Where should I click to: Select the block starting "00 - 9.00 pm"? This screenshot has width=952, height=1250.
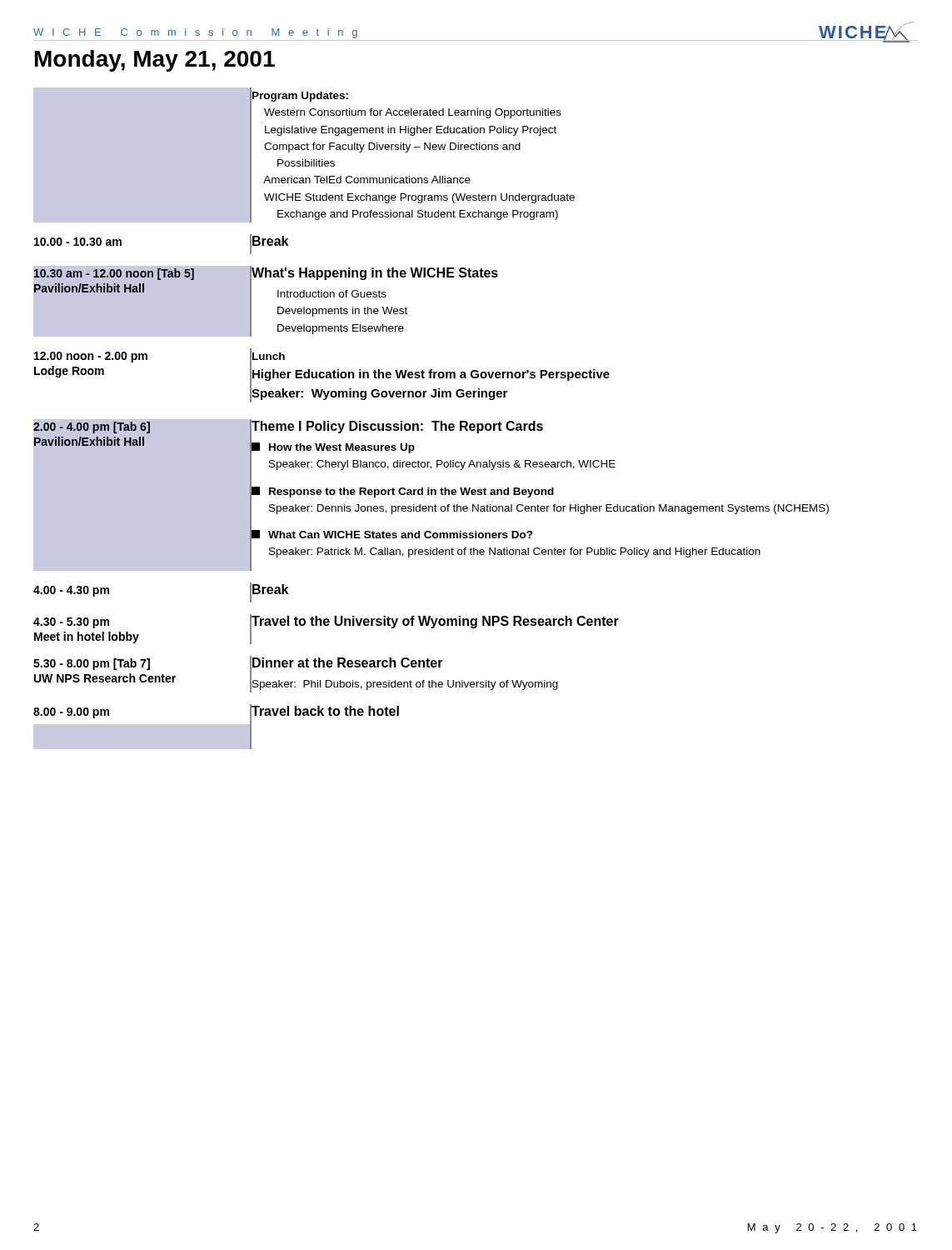point(72,712)
